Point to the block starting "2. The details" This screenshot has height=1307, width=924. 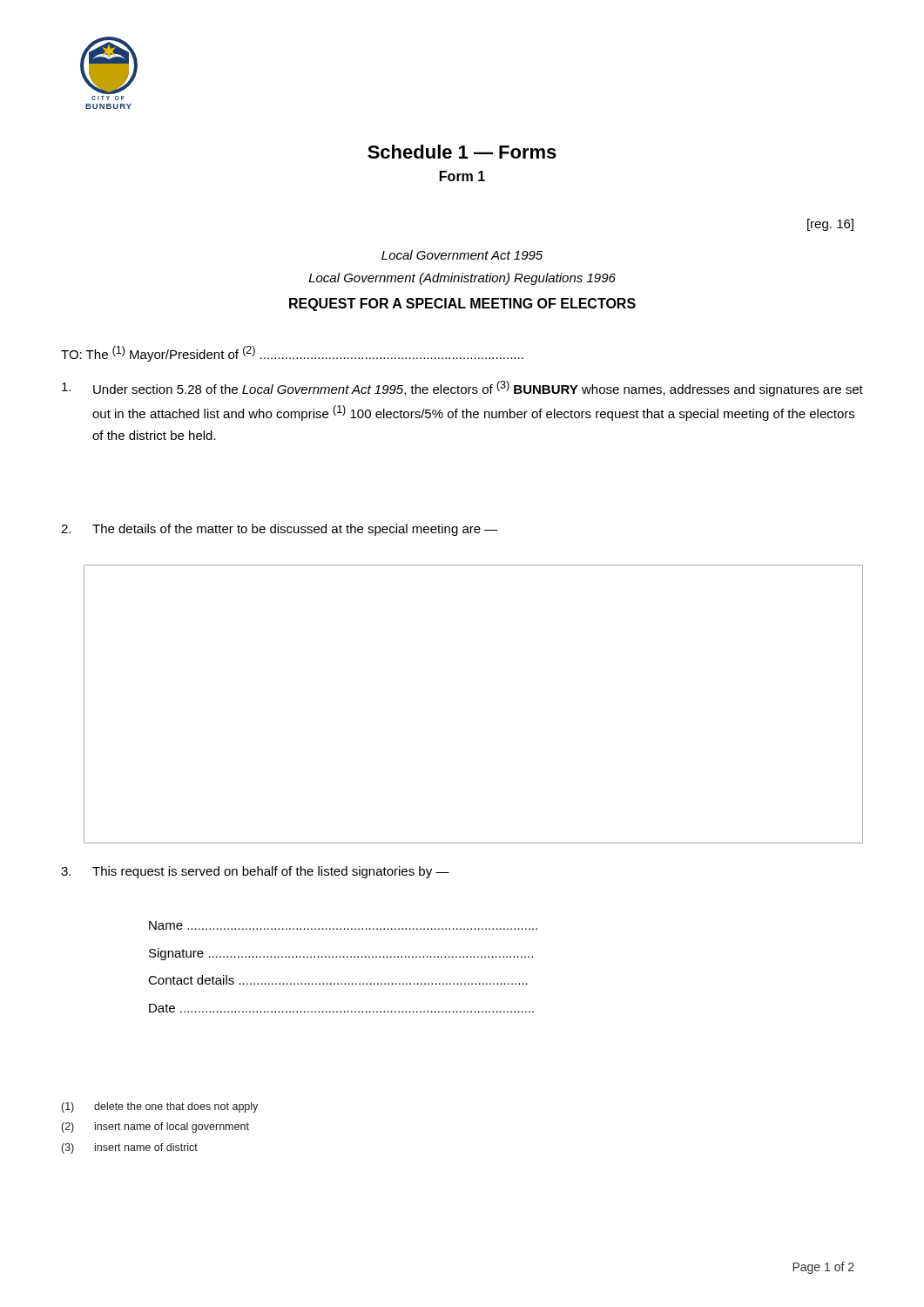coord(279,529)
